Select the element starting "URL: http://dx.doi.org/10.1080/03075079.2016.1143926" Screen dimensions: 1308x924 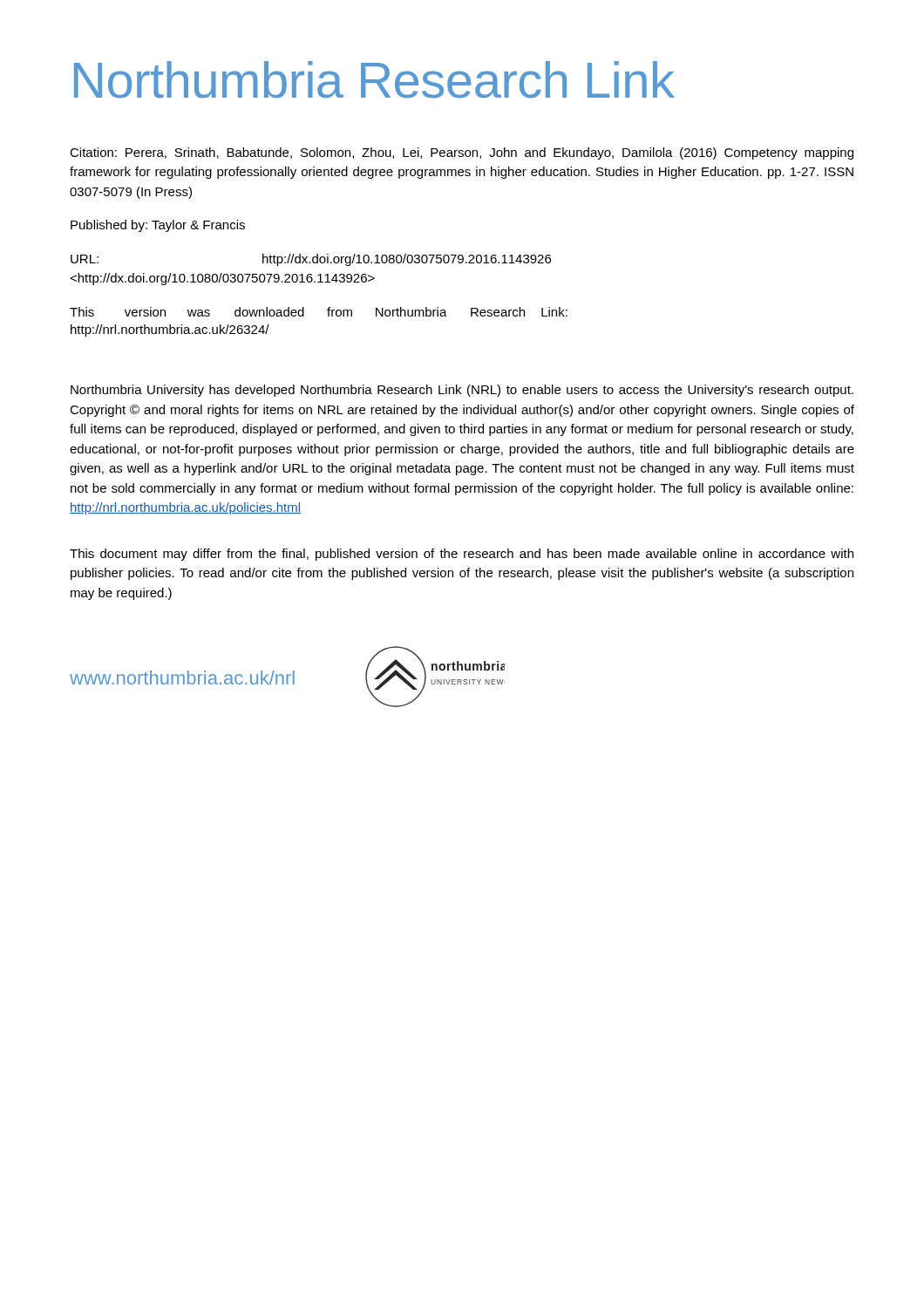pos(462,269)
